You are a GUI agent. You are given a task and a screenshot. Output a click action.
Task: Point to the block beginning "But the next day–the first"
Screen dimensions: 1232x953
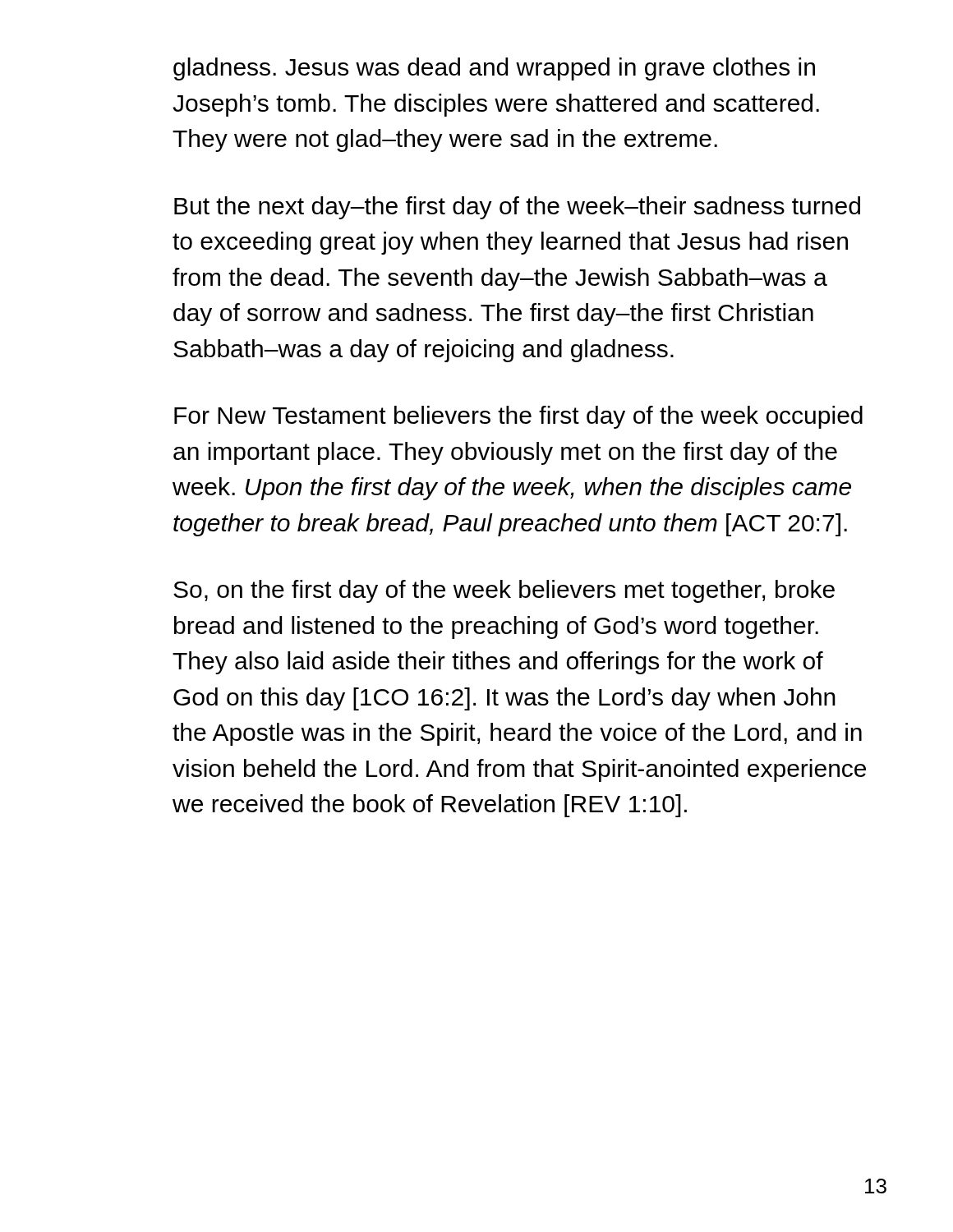[x=517, y=277]
